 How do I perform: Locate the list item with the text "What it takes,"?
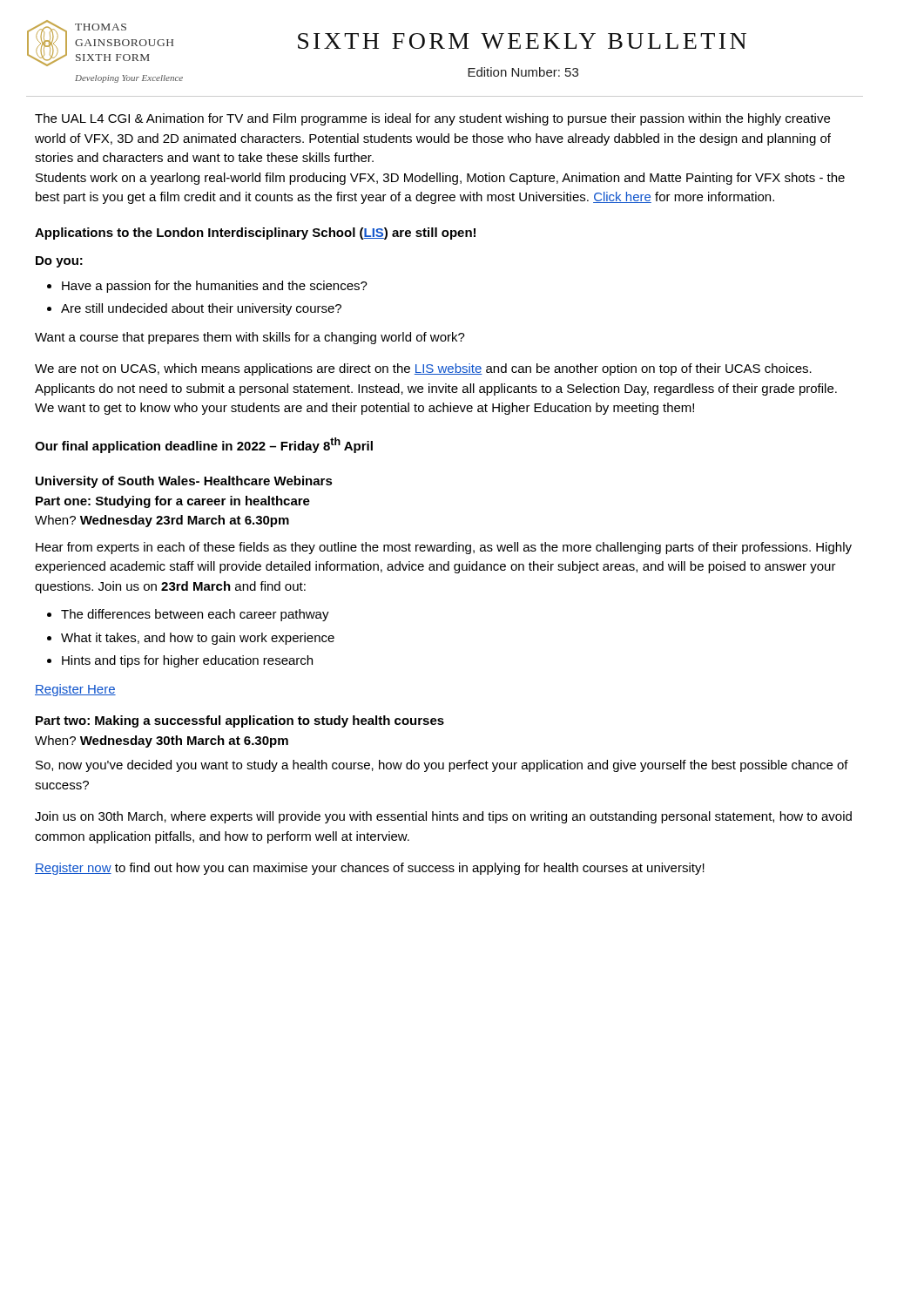198,637
